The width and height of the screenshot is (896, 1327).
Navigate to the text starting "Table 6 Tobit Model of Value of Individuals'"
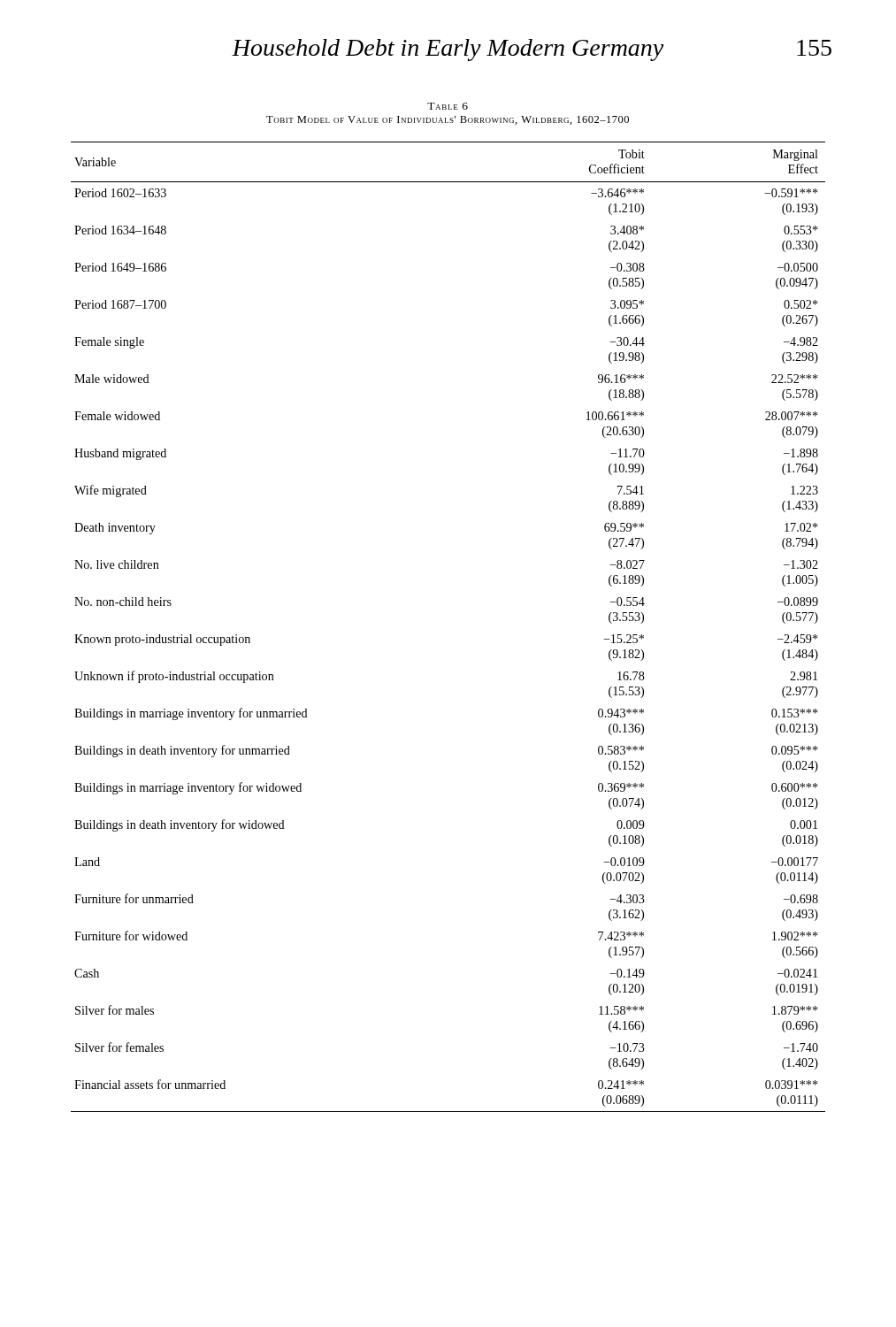(x=448, y=113)
